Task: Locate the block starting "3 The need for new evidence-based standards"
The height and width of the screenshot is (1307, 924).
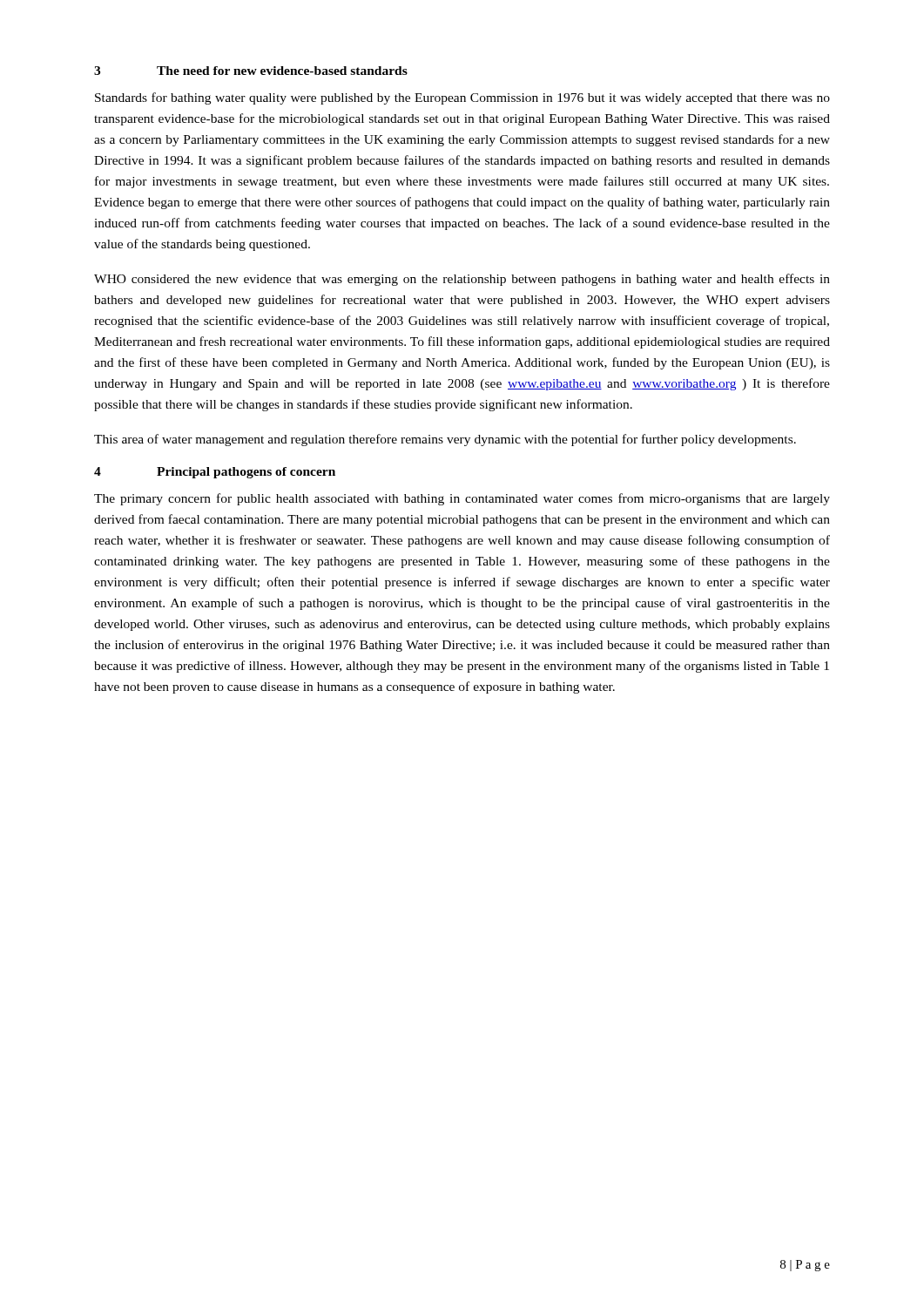Action: pos(251,71)
